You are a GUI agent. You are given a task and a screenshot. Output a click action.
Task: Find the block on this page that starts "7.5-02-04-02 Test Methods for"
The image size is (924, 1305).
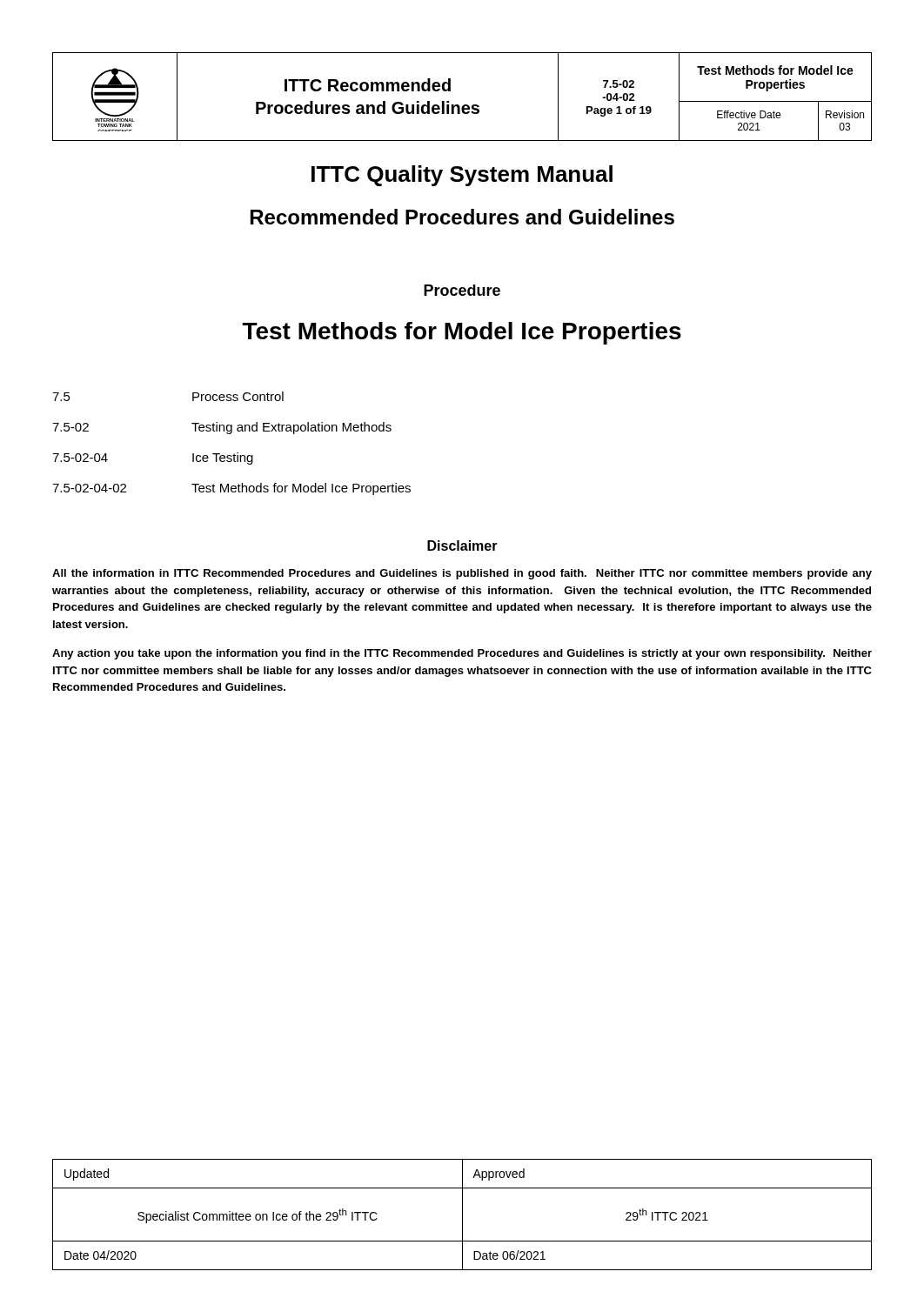(x=232, y=488)
